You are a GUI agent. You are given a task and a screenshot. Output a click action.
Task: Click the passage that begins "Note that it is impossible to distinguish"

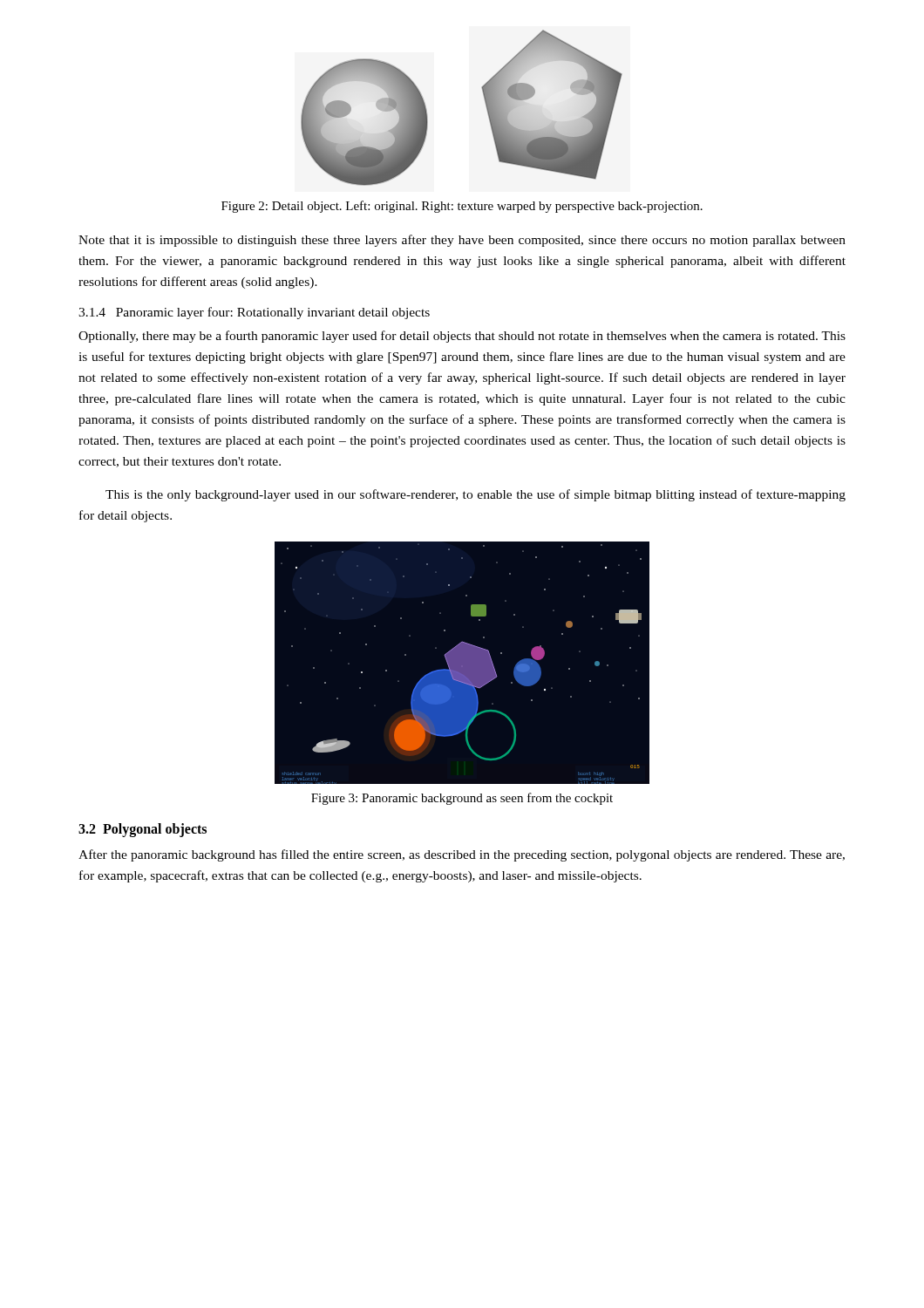click(462, 260)
